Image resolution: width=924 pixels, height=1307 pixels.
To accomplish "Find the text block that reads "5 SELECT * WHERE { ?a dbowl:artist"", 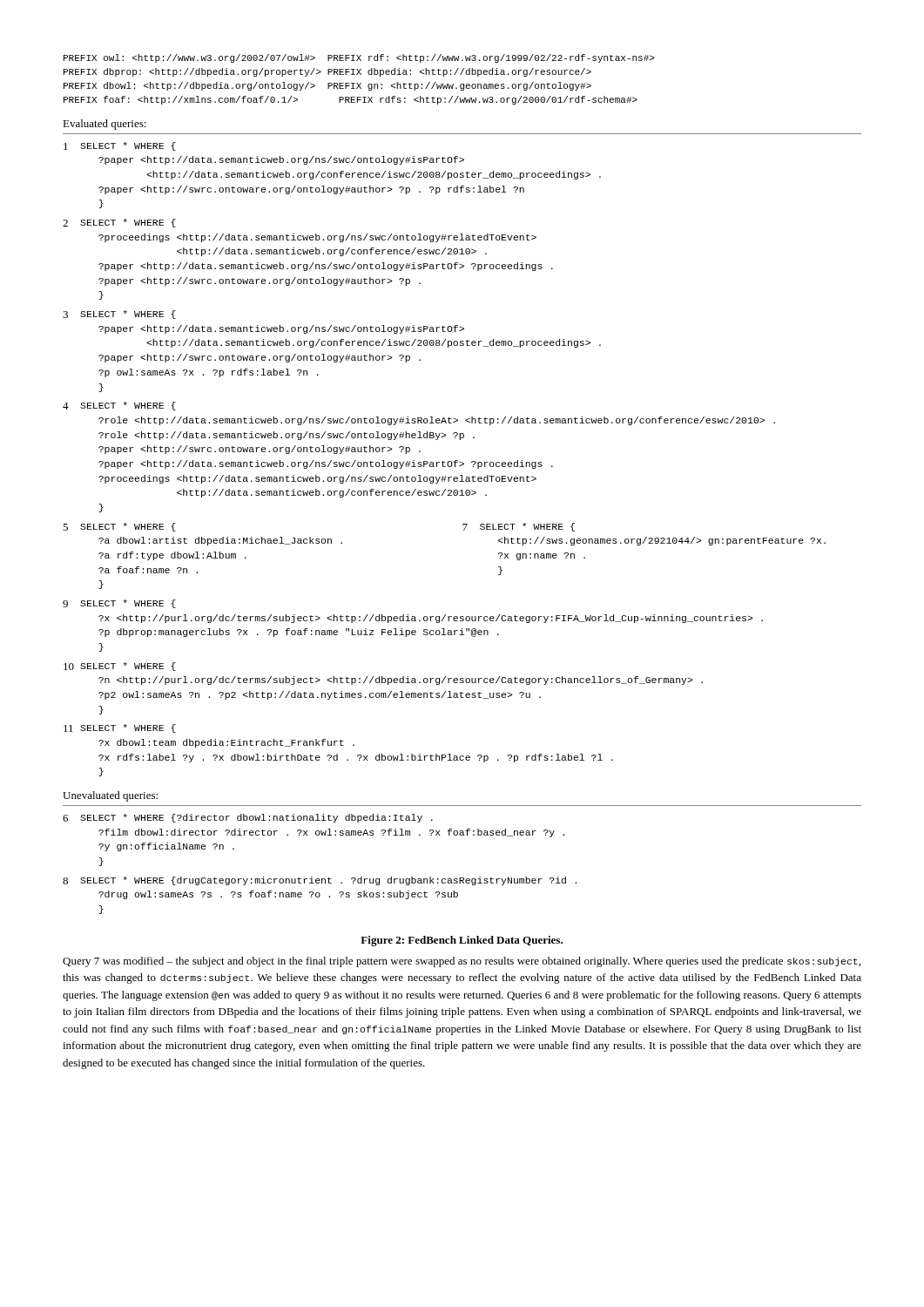I will tap(202, 556).
